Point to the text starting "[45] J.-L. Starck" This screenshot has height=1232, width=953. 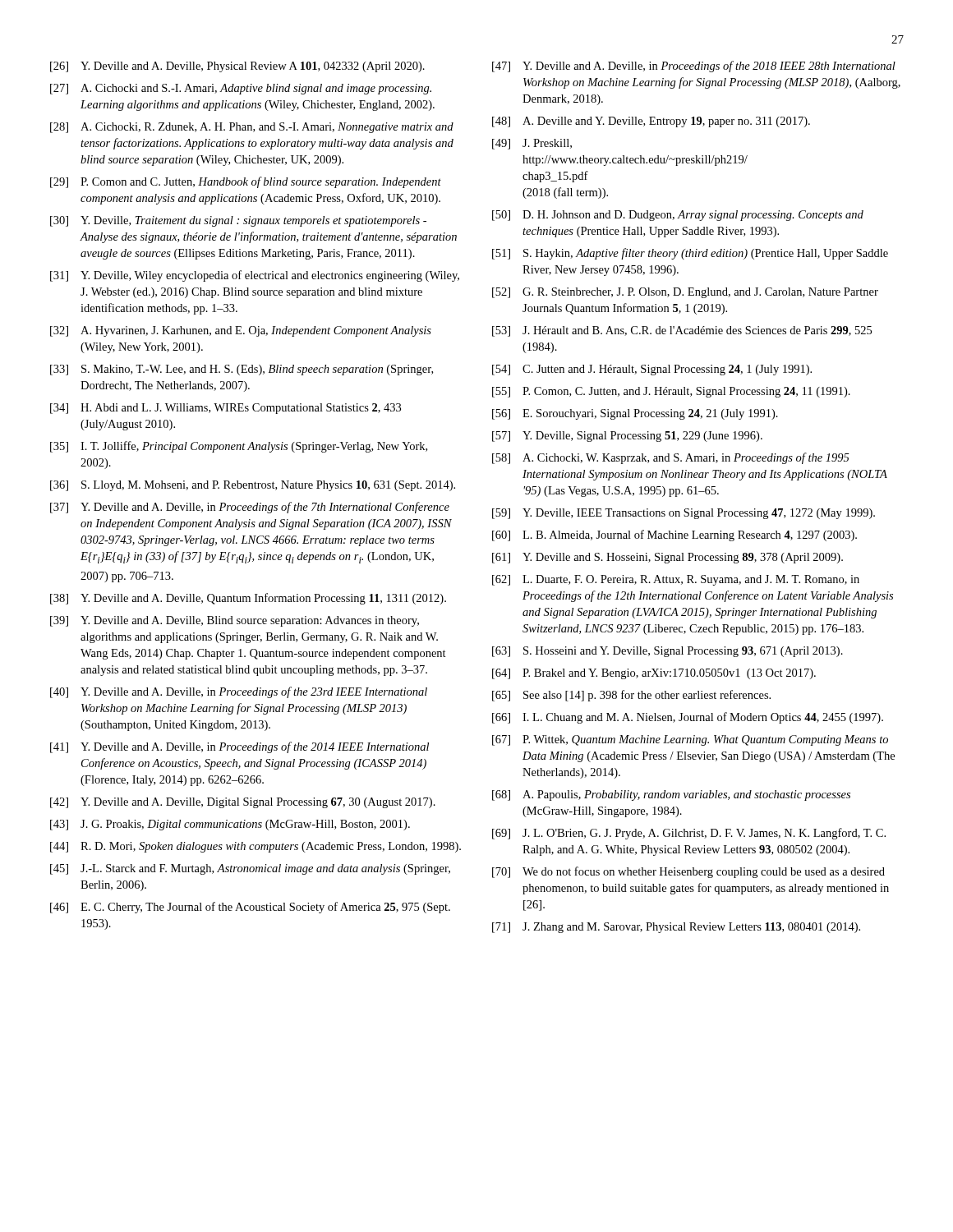255,876
